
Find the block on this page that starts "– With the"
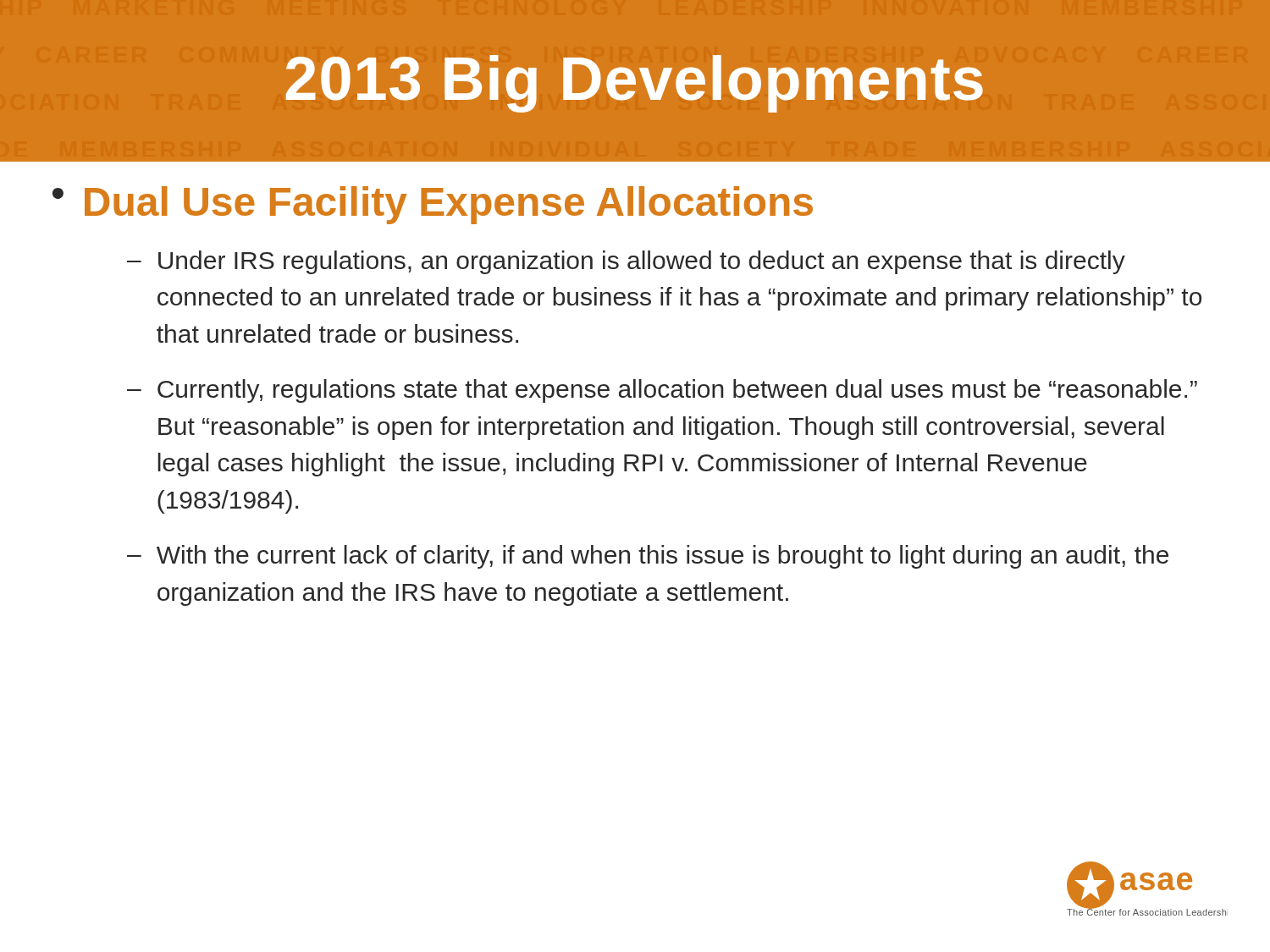[x=673, y=573]
